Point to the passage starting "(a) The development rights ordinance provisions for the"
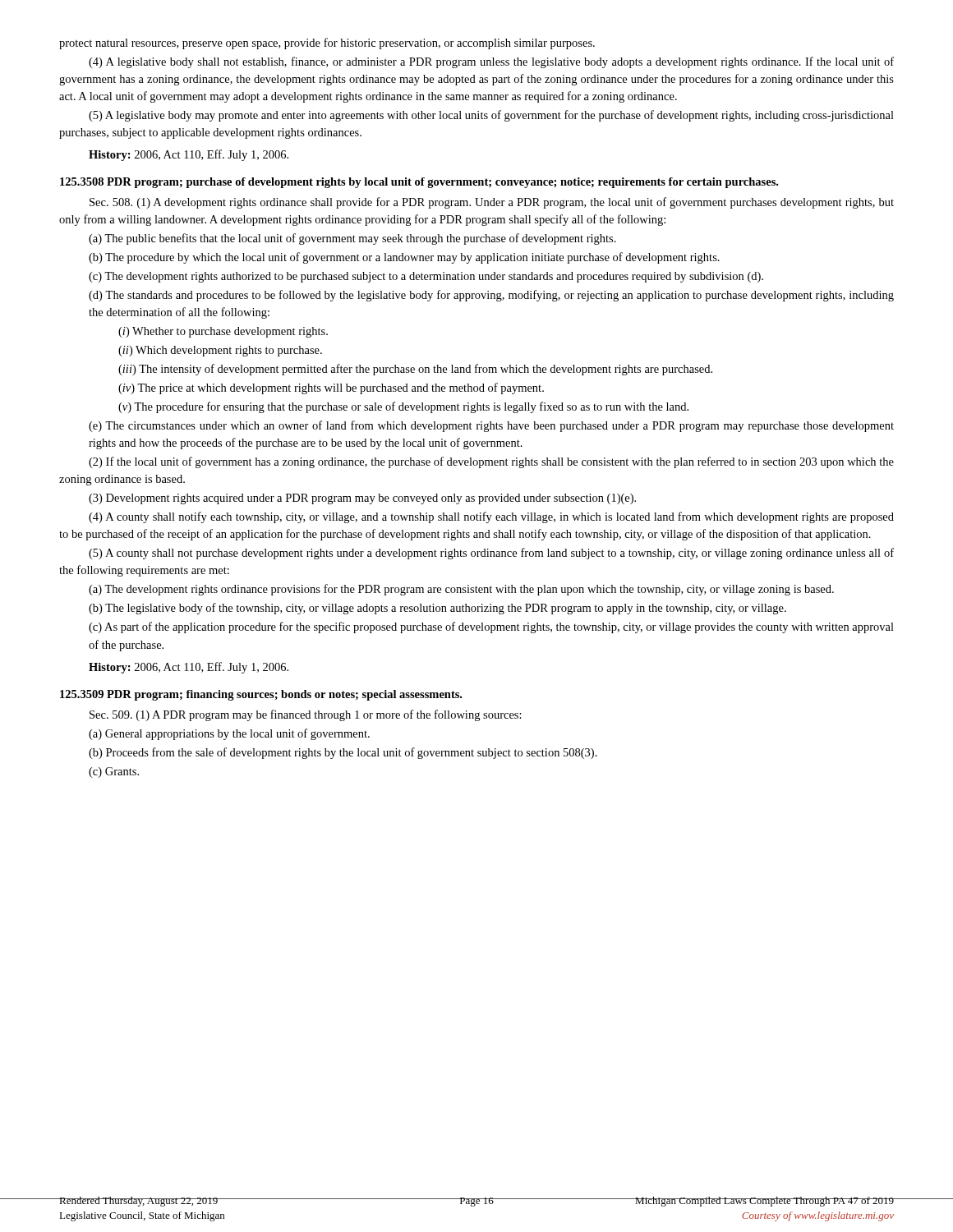The width and height of the screenshot is (953, 1232). pyautogui.click(x=491, y=590)
